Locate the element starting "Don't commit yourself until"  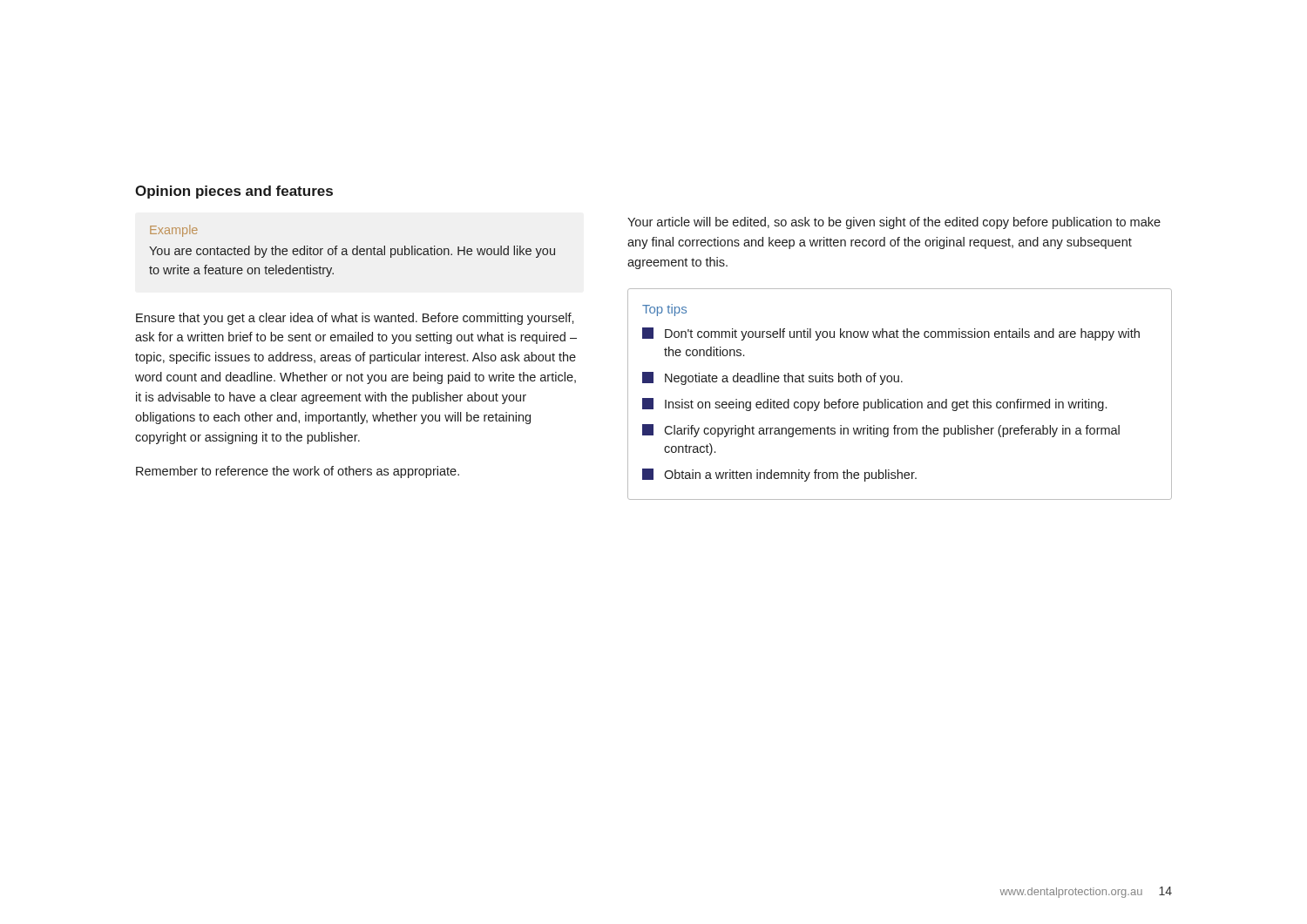899,344
